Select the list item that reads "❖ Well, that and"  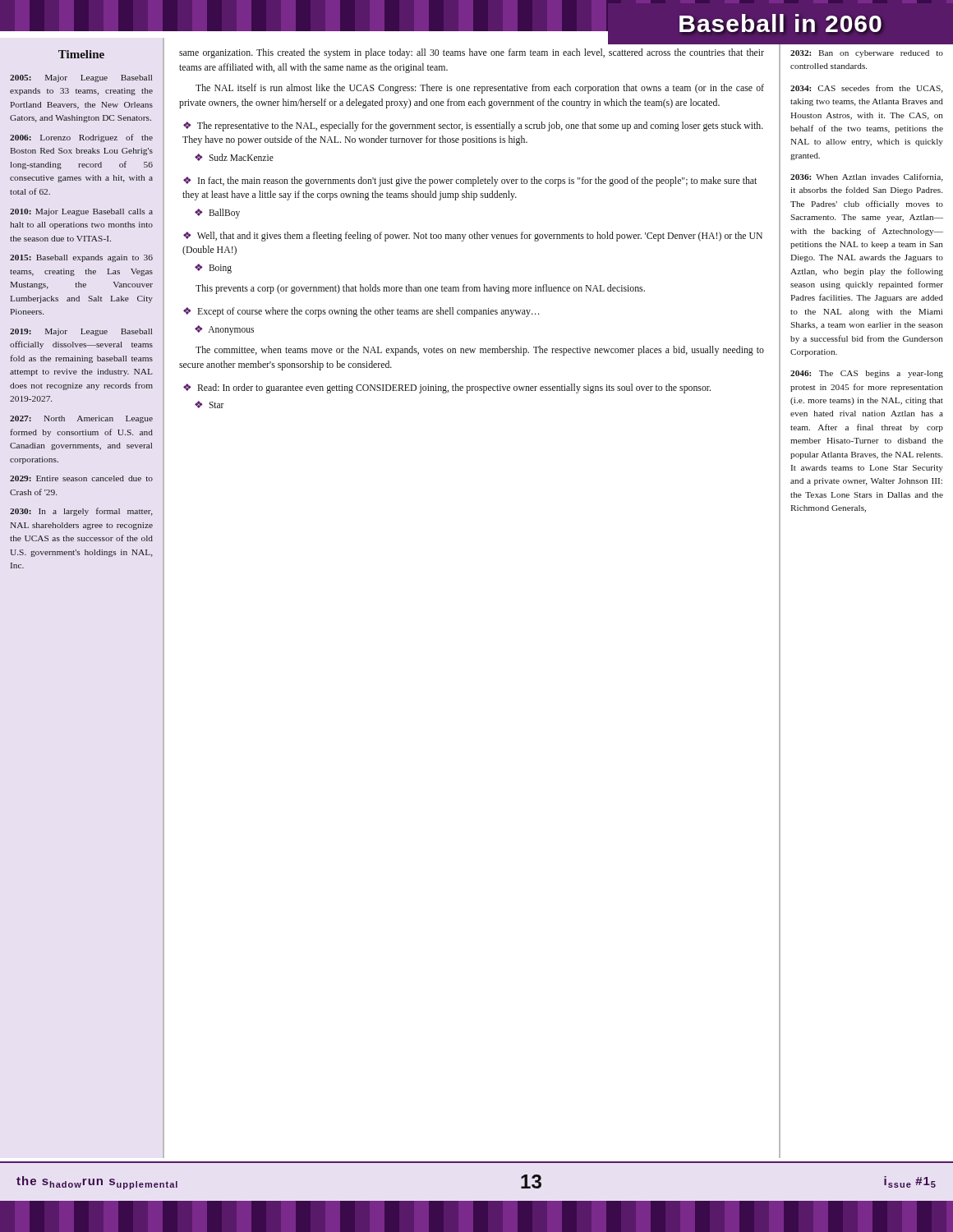pos(473,242)
